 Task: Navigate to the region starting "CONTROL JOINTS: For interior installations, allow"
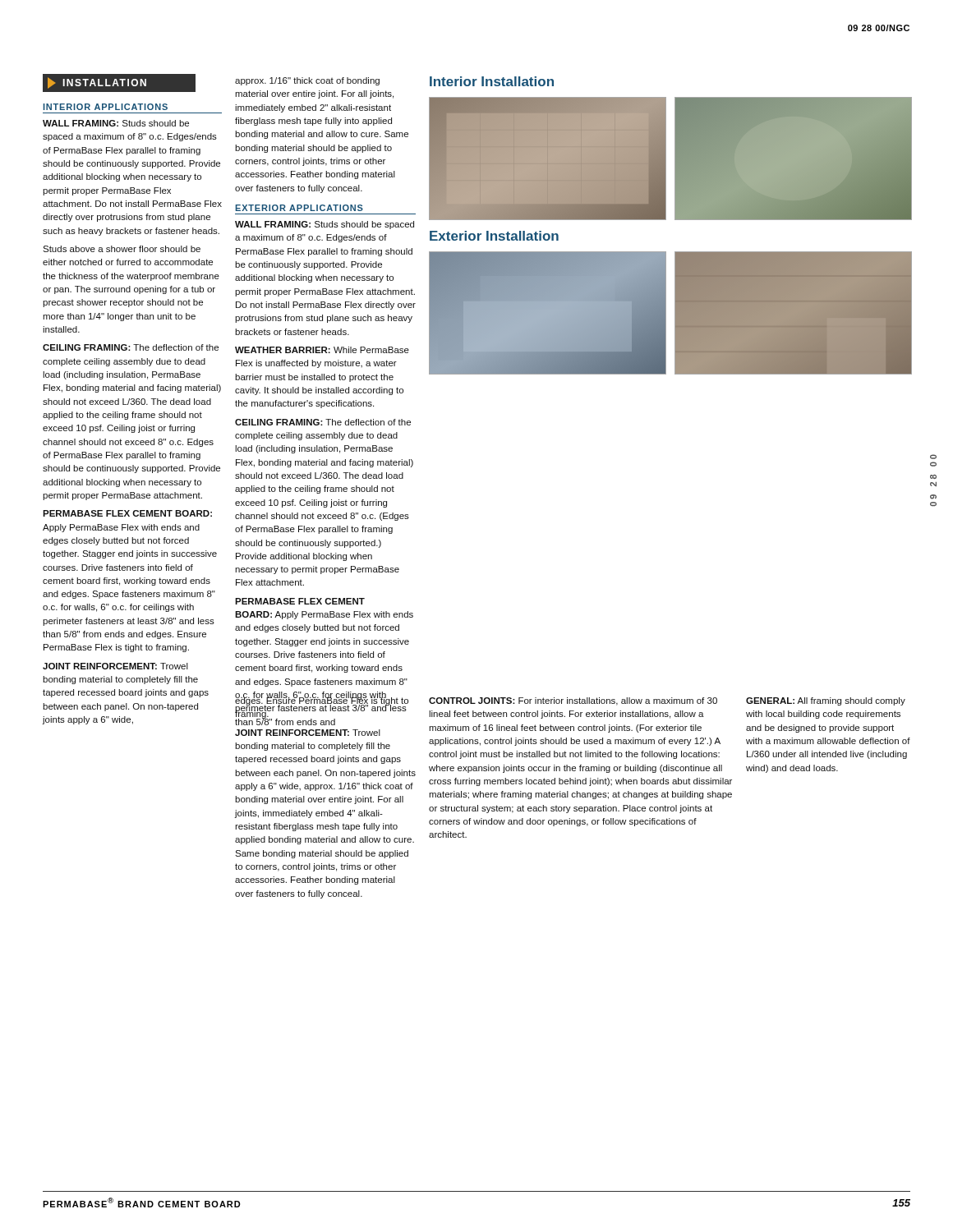pyautogui.click(x=581, y=768)
